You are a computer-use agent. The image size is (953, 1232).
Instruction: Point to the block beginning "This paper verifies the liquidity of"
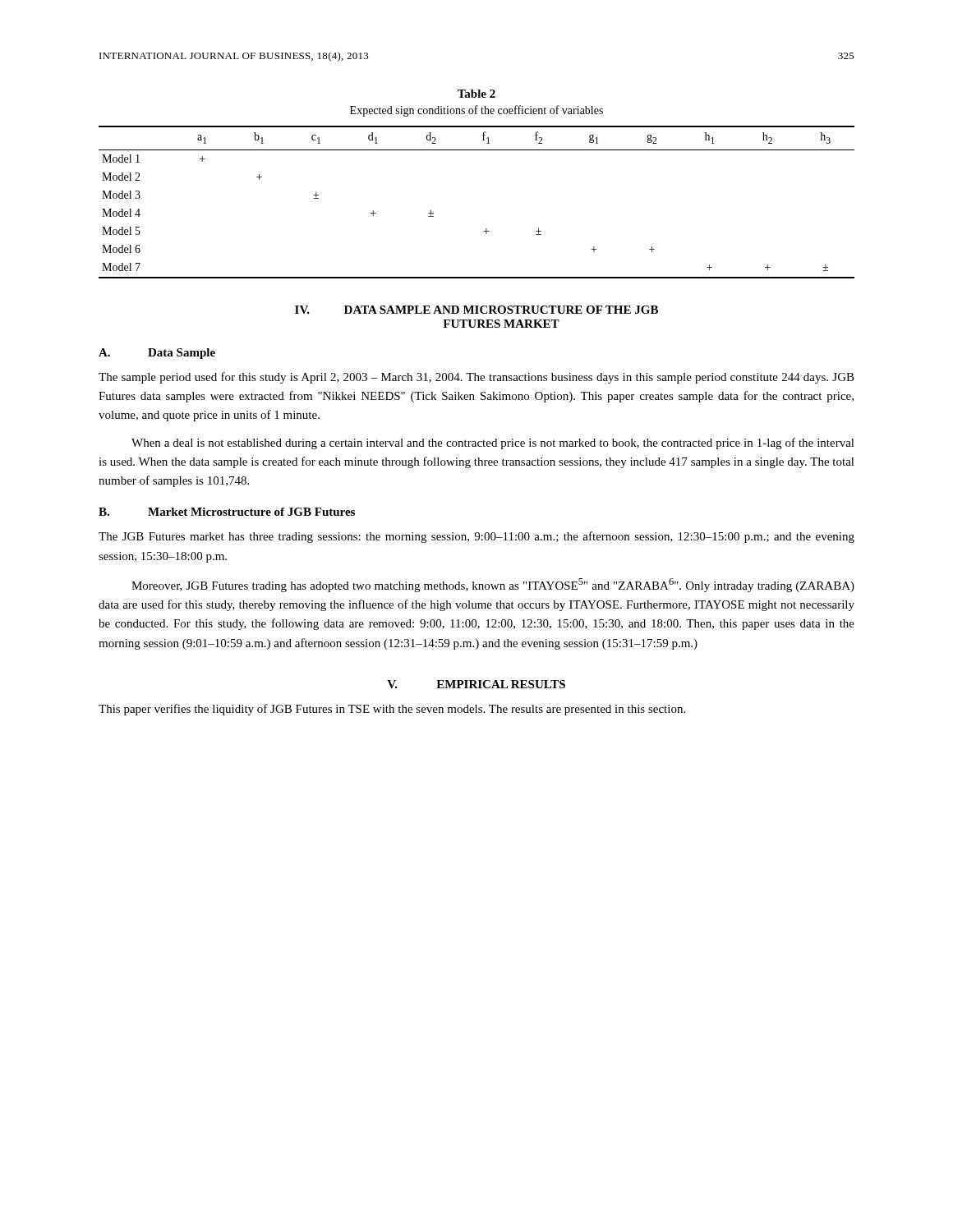tap(392, 709)
